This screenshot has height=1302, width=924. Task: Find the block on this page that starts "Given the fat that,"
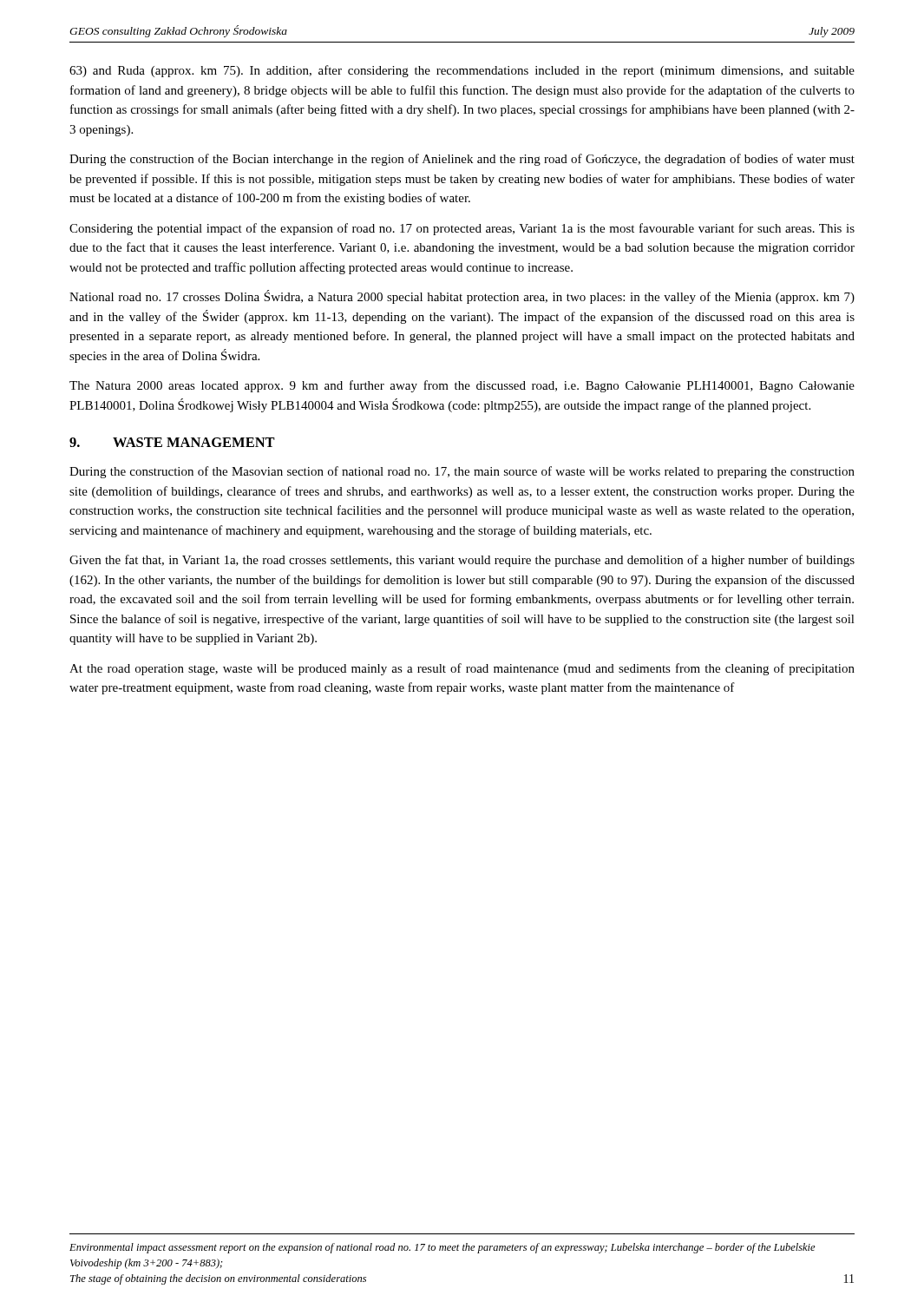coord(462,599)
